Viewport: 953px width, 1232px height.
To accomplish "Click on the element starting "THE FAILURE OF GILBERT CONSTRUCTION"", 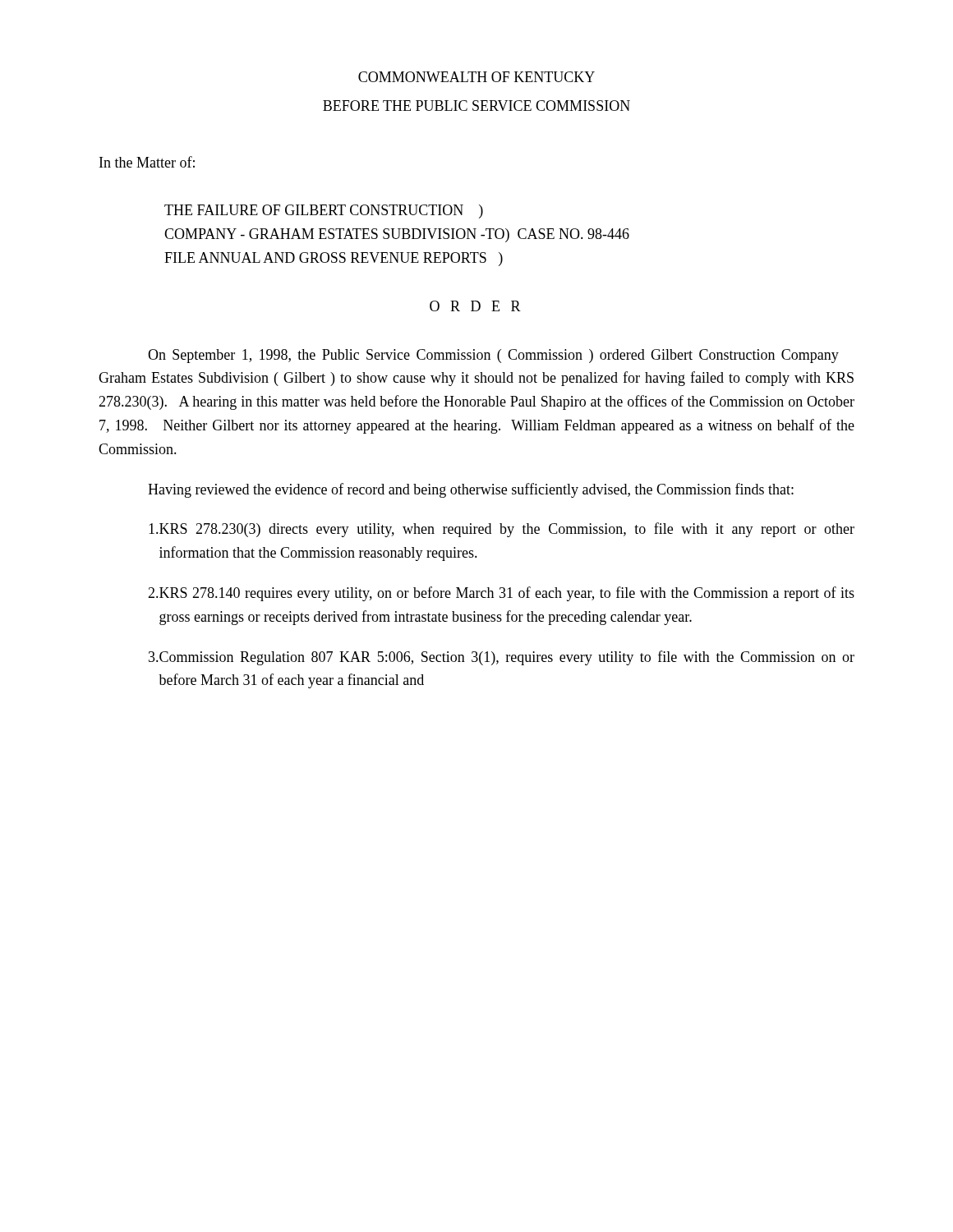I will (x=509, y=235).
